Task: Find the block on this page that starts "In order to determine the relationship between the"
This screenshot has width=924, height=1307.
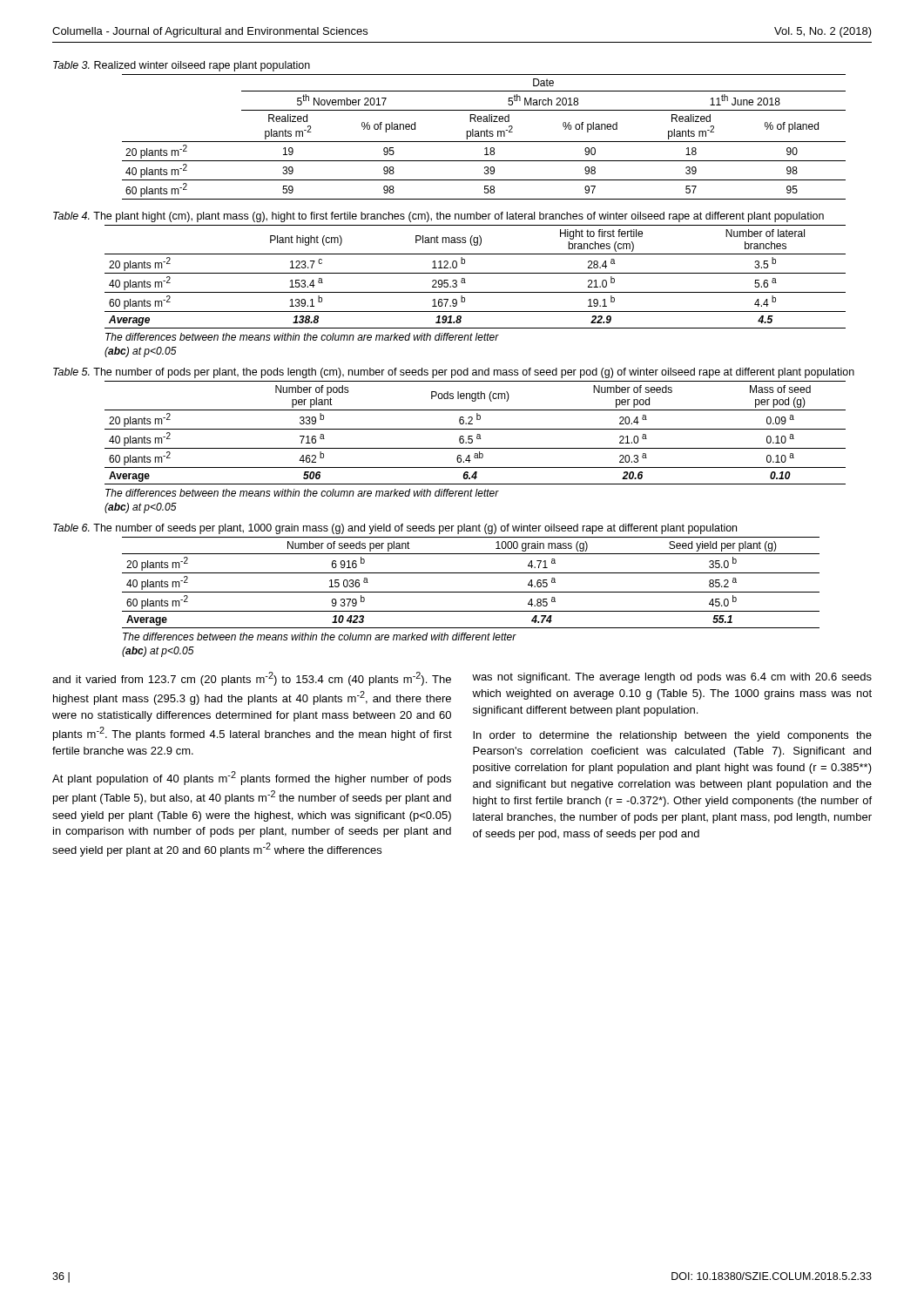Action: point(672,784)
